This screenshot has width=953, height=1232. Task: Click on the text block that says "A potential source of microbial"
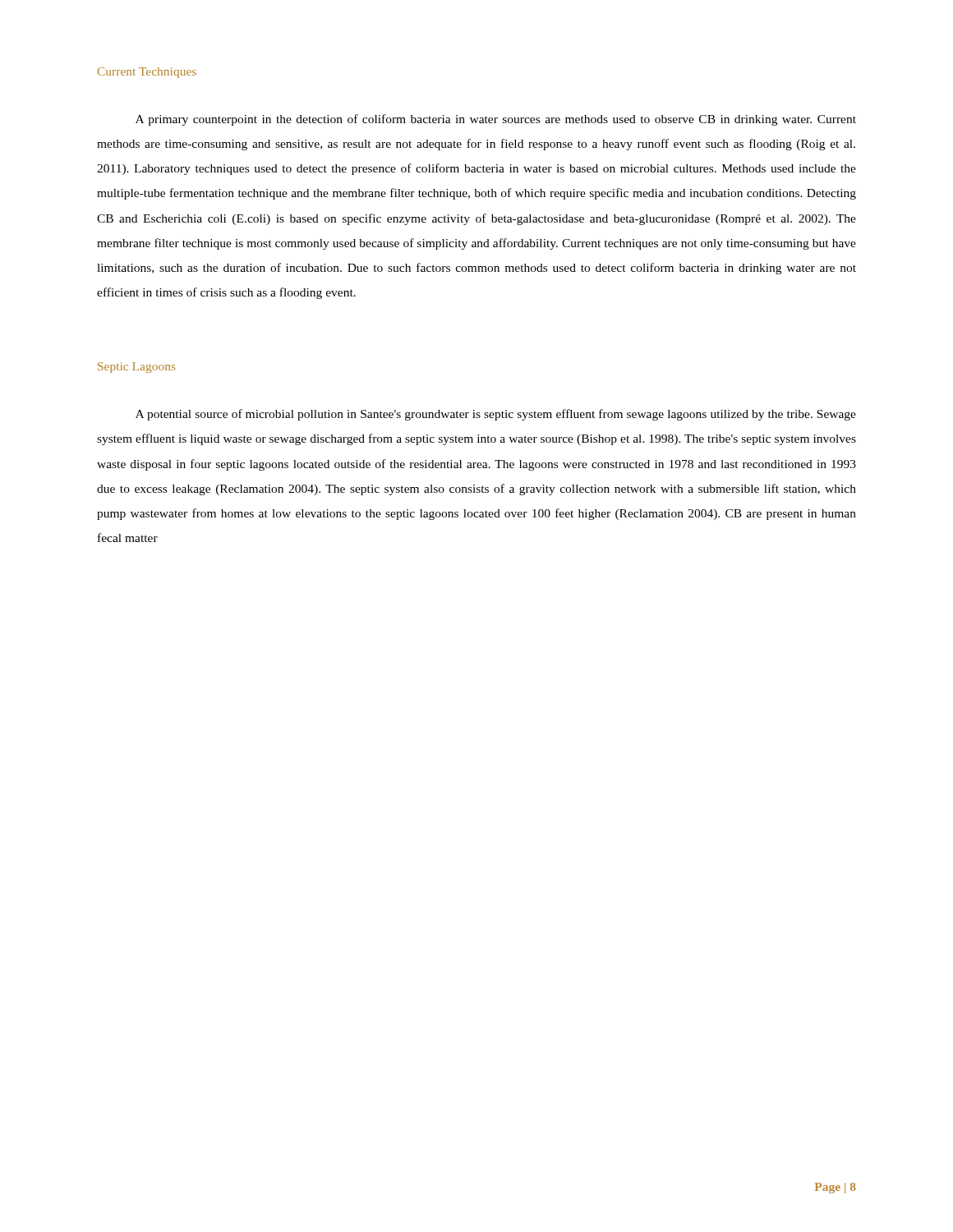coord(476,476)
